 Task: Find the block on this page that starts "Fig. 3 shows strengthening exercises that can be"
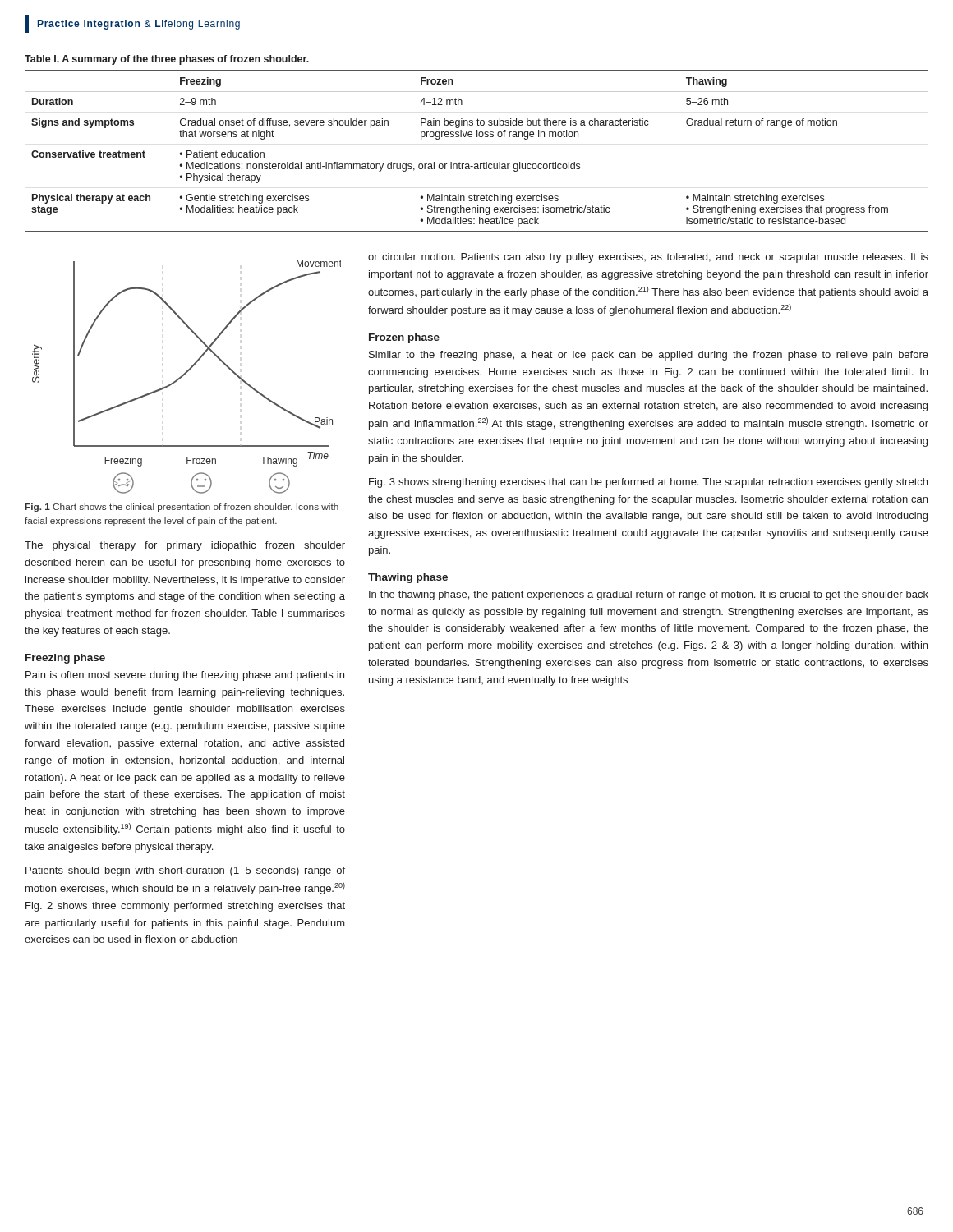pyautogui.click(x=648, y=516)
